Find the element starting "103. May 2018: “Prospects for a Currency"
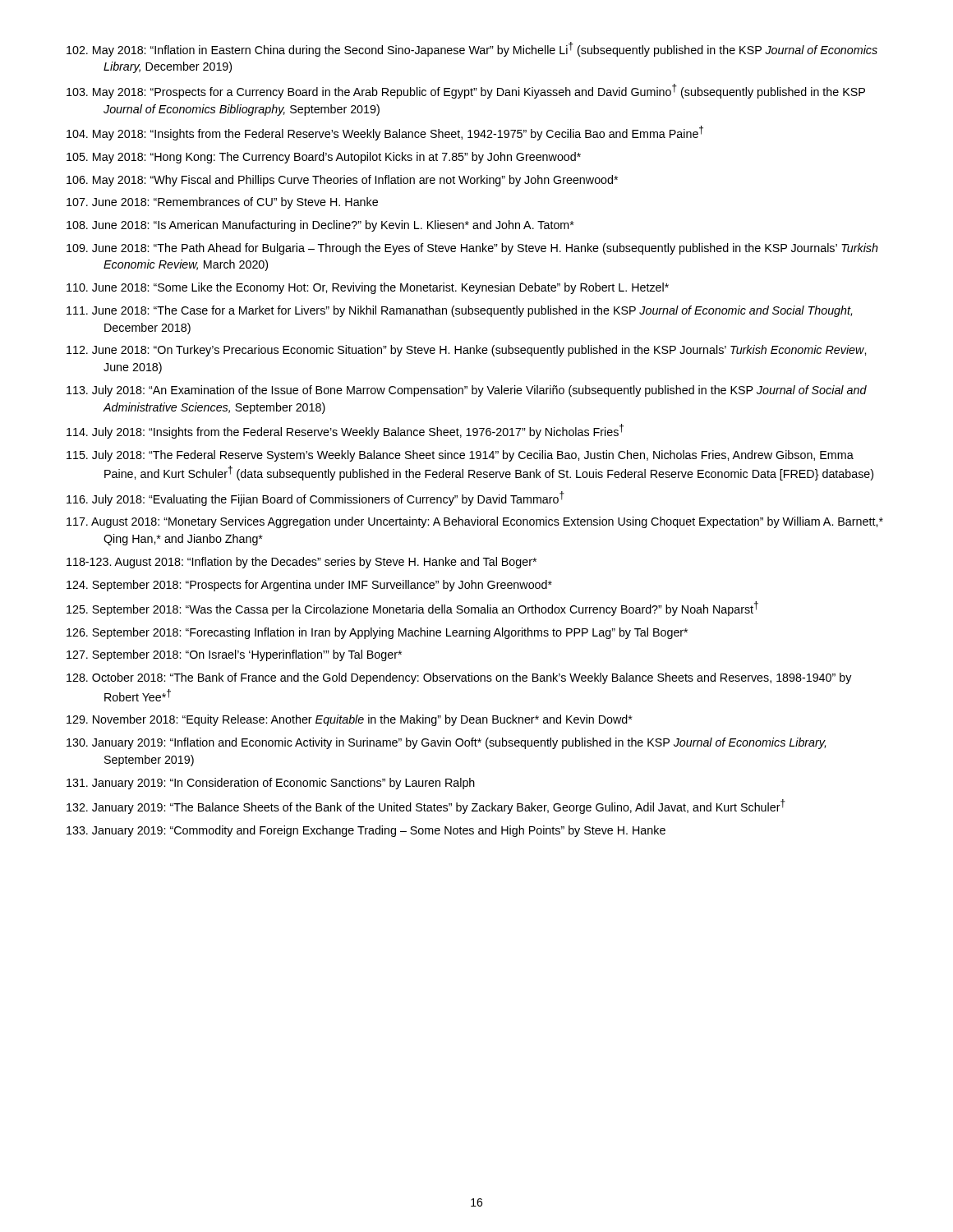953x1232 pixels. coord(466,99)
